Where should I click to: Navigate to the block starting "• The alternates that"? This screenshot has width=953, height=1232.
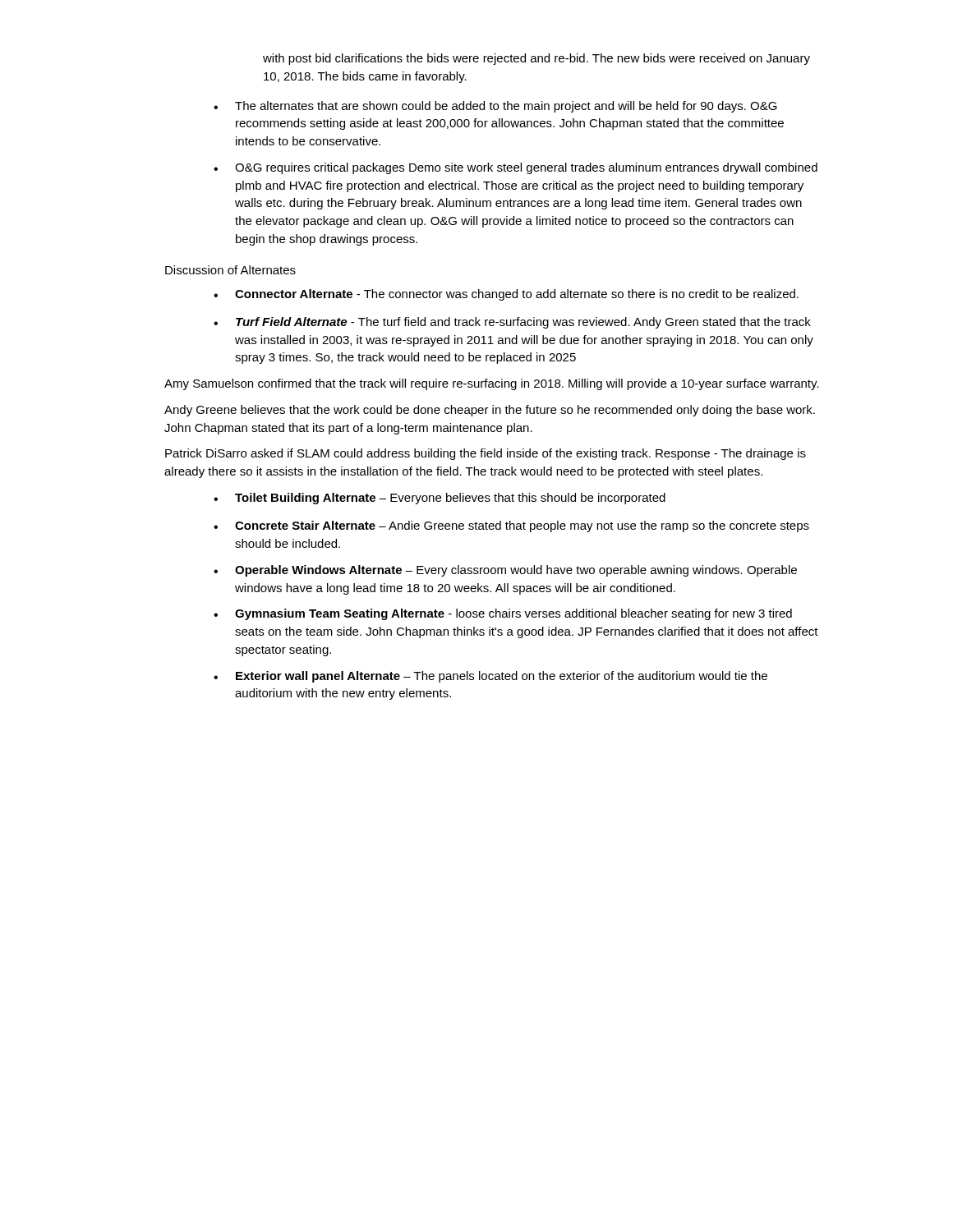click(x=518, y=123)
